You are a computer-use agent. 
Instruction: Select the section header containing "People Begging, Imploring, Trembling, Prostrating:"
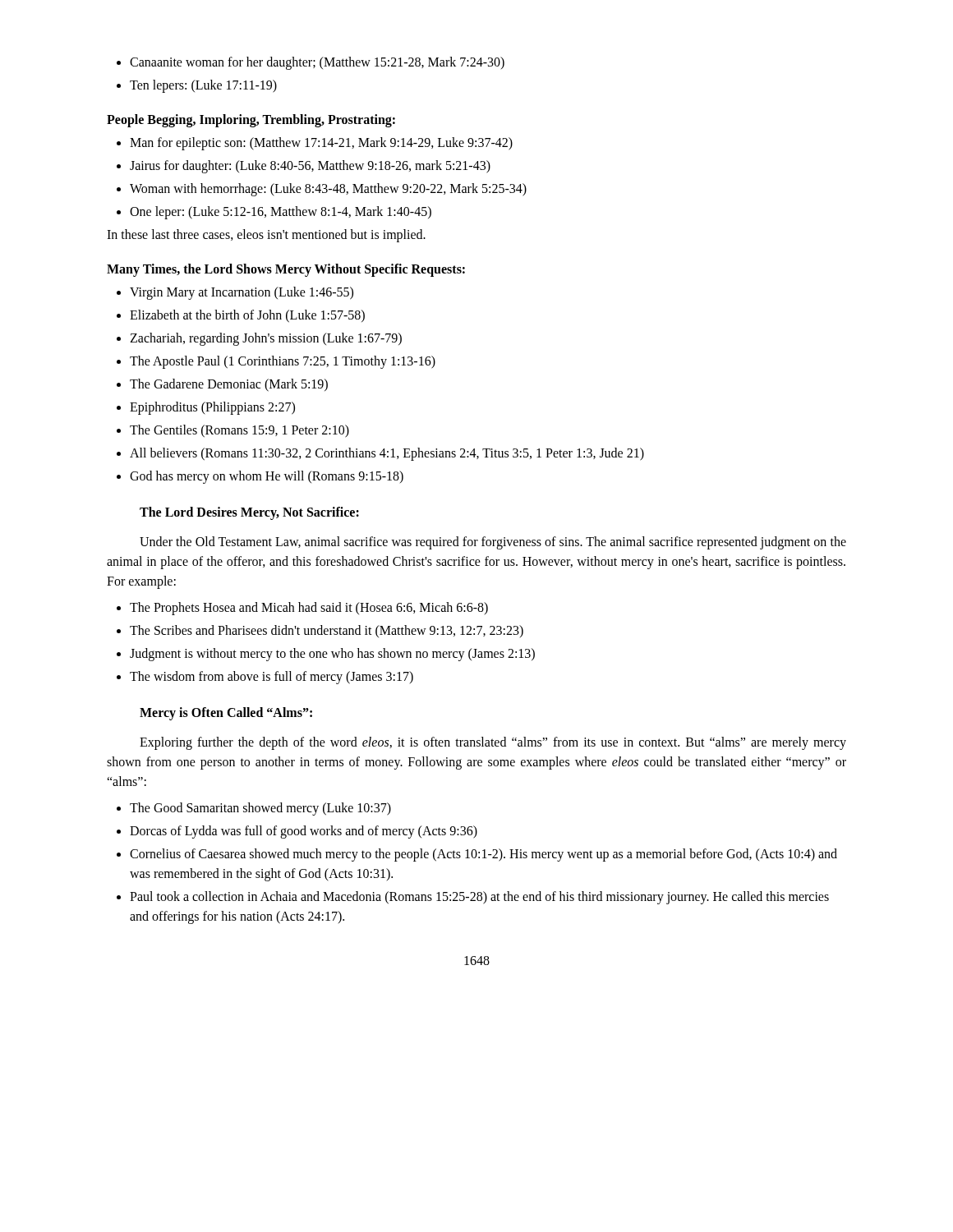[x=251, y=120]
